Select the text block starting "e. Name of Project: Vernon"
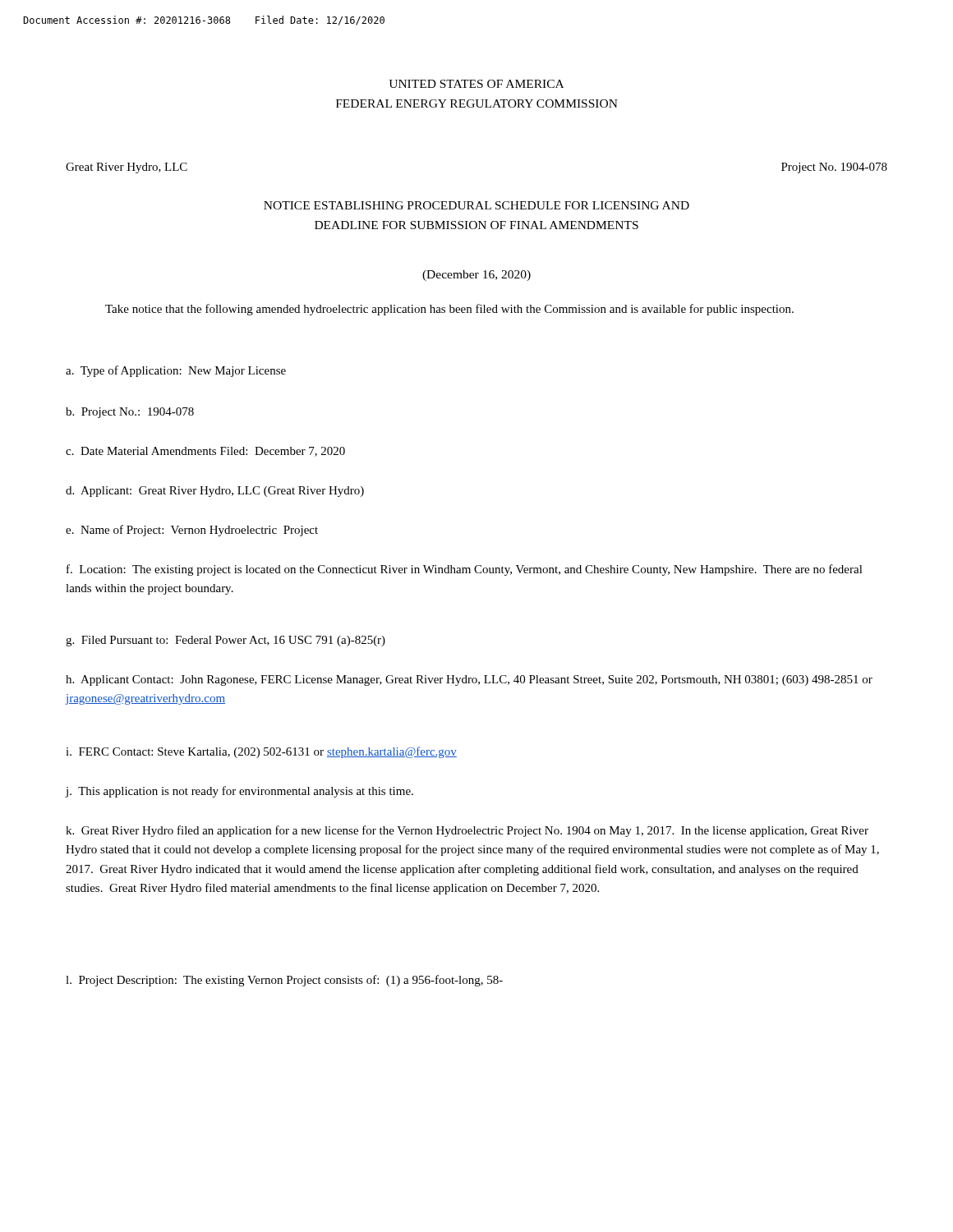Screen dimensions: 1232x953 pyautogui.click(x=192, y=530)
